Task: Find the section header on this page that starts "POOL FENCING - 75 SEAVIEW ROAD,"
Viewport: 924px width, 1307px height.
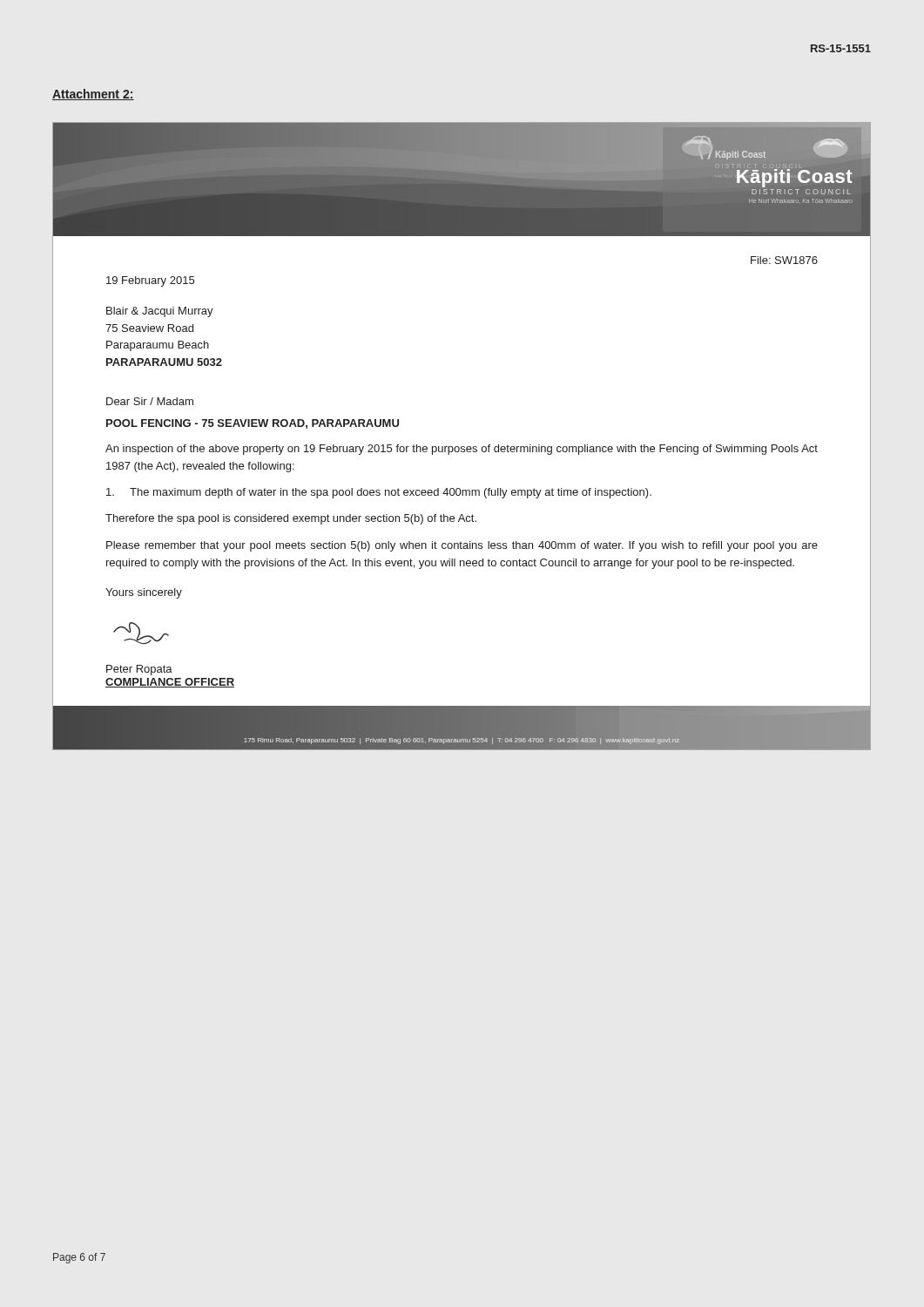Action: [x=252, y=423]
